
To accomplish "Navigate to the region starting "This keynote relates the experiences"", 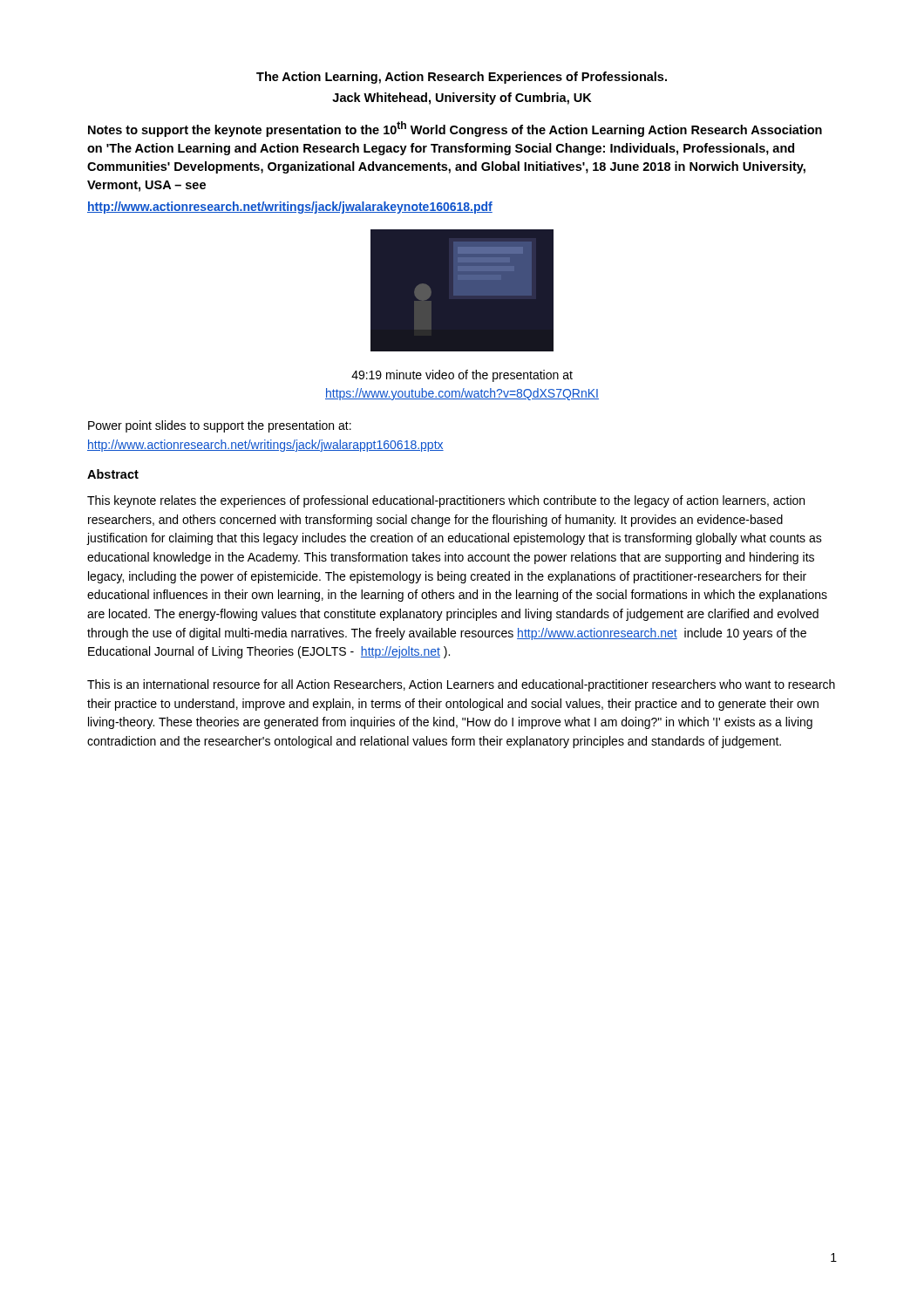I will click(457, 576).
